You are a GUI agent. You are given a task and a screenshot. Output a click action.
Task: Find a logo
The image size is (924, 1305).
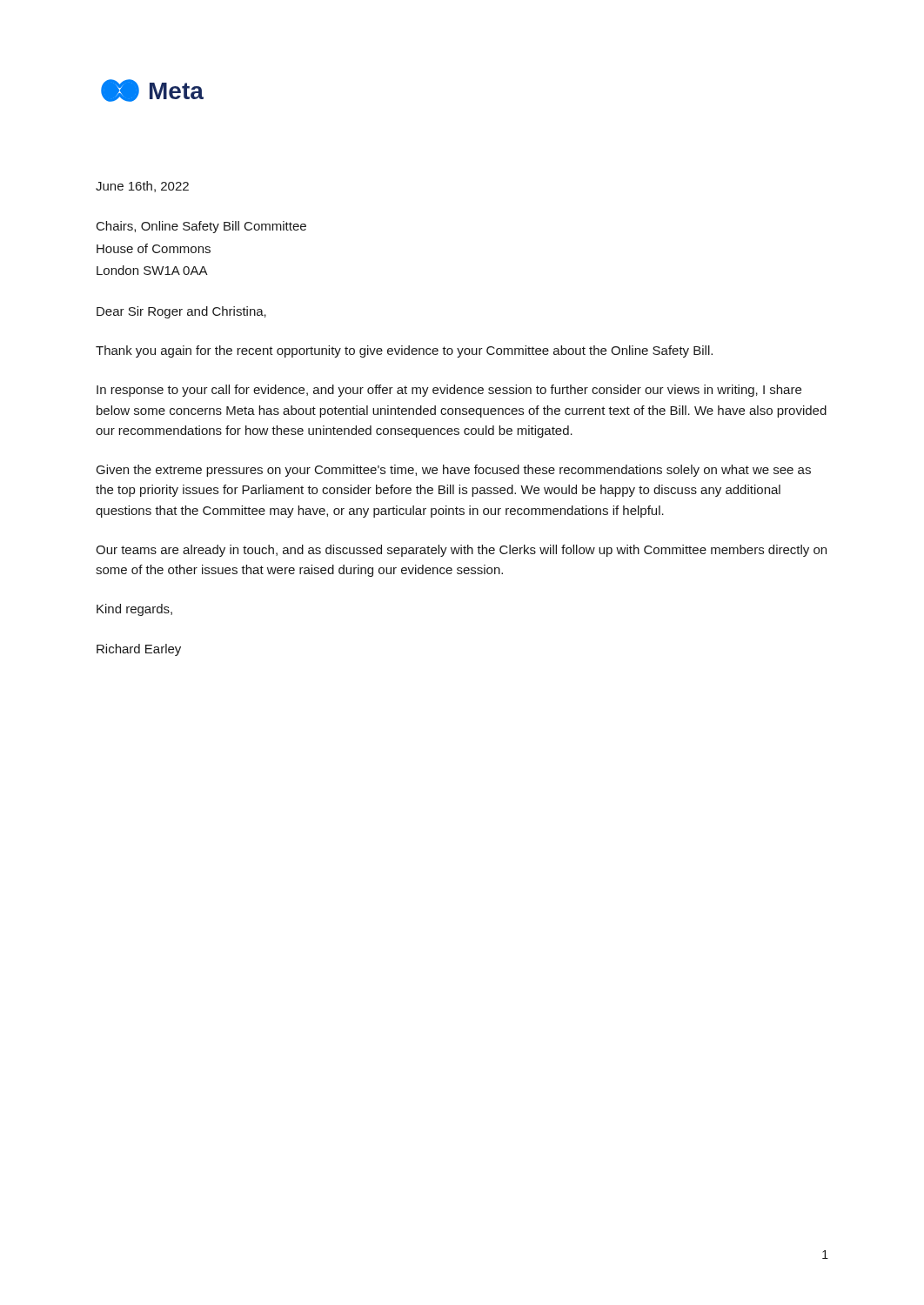pos(462,92)
